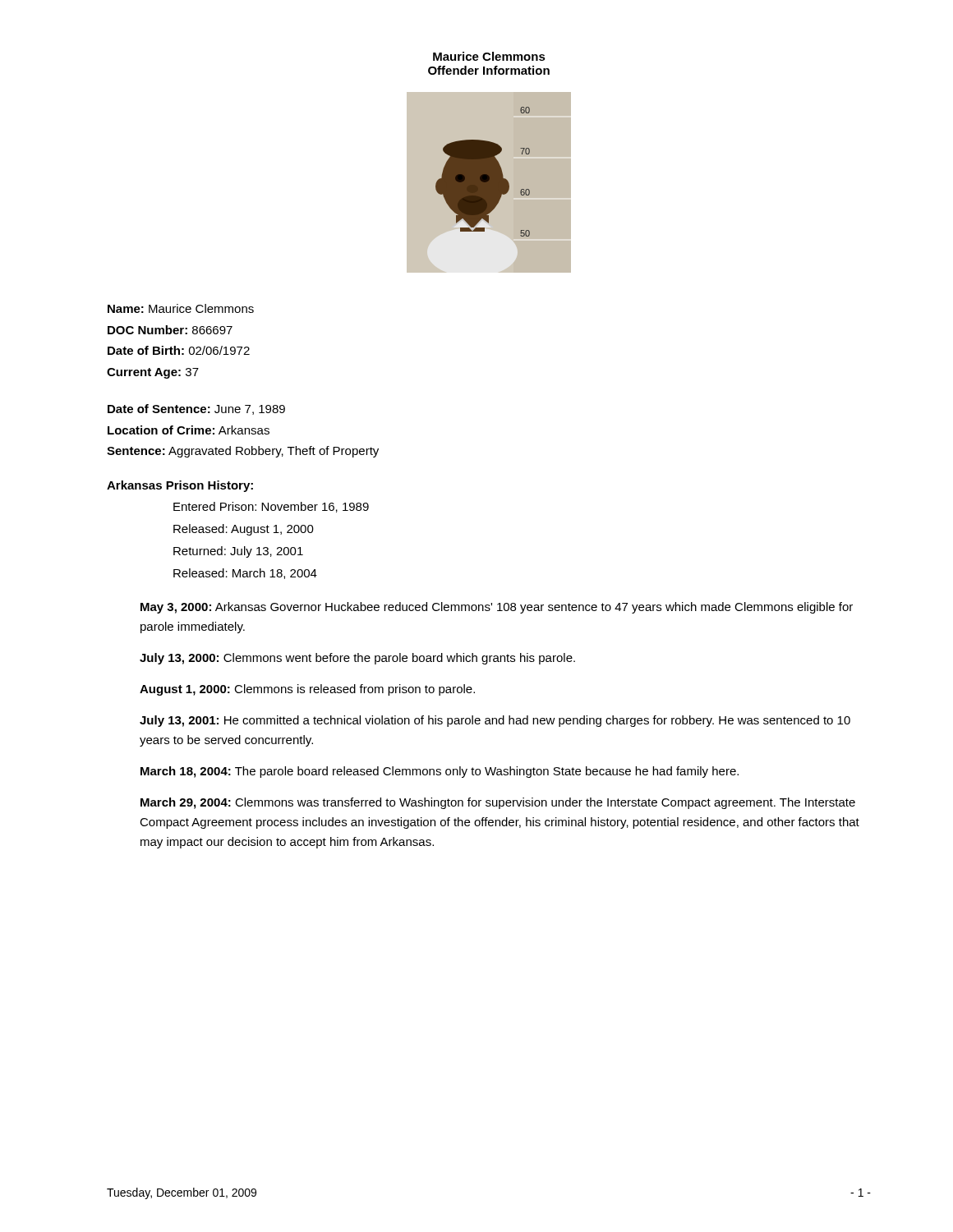The height and width of the screenshot is (1232, 953).
Task: Click on the list item containing "Released: March 18, 2004"
Action: click(245, 572)
